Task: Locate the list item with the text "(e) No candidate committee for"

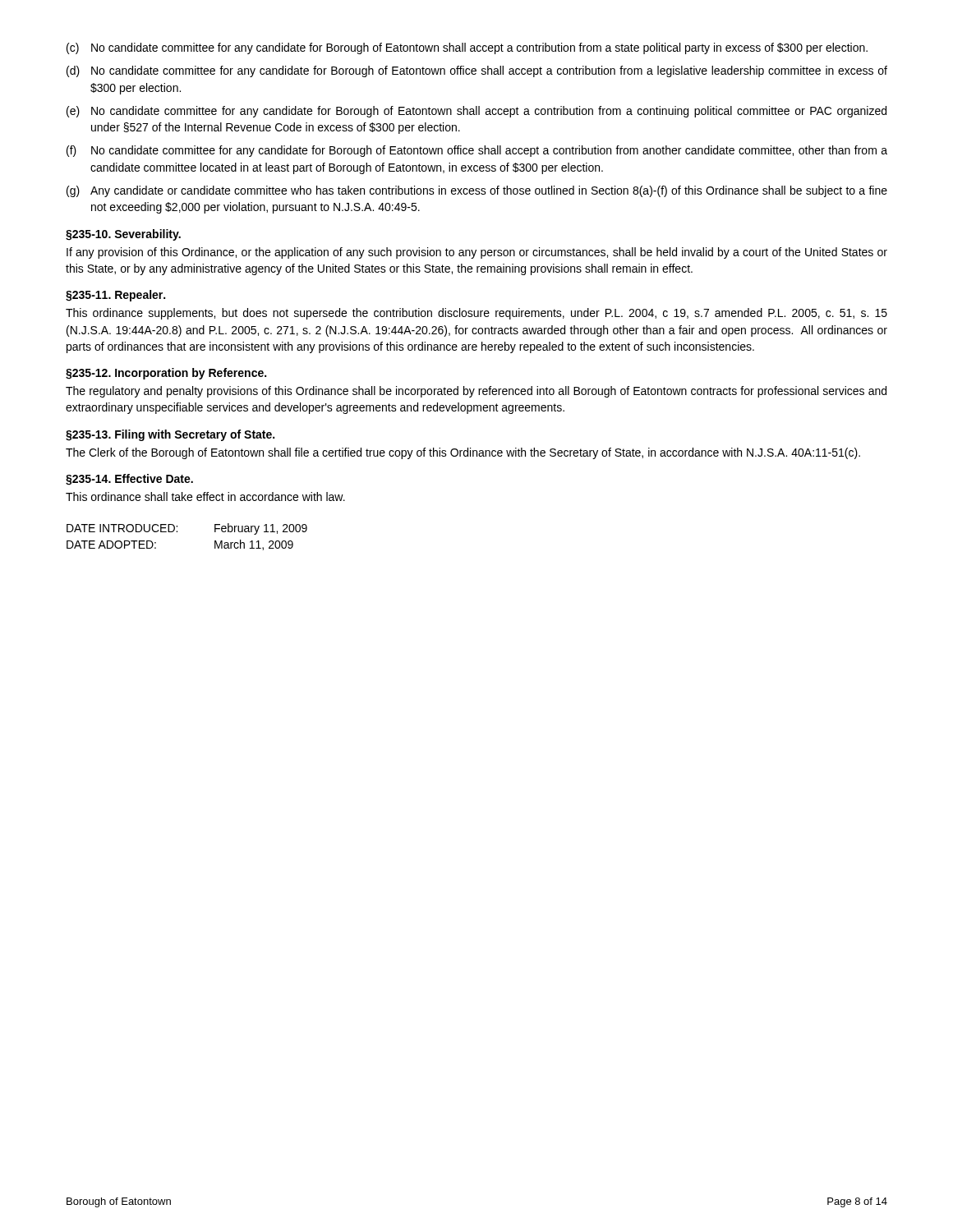Action: 476,119
